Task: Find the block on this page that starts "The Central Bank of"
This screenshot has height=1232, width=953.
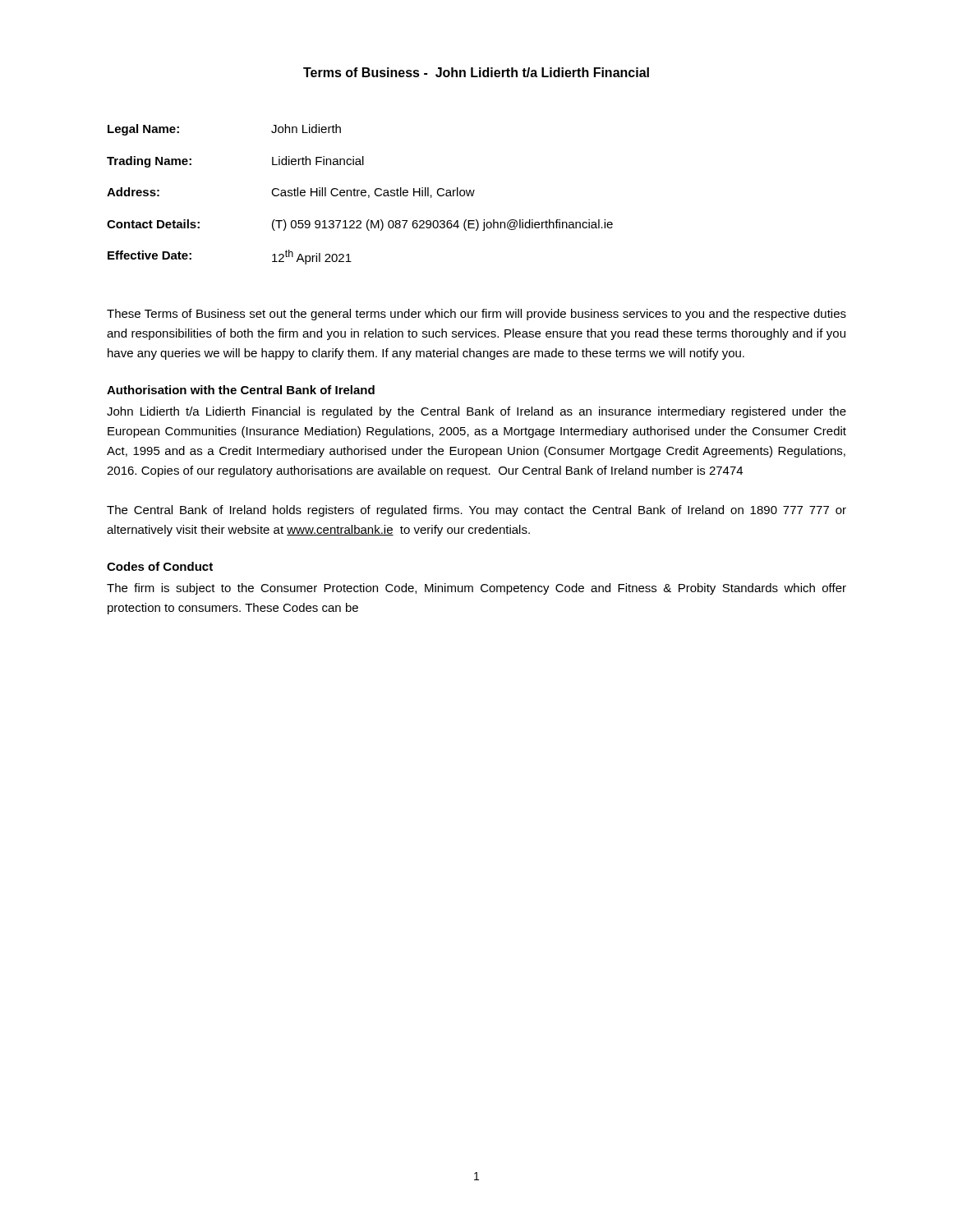Action: pyautogui.click(x=476, y=519)
